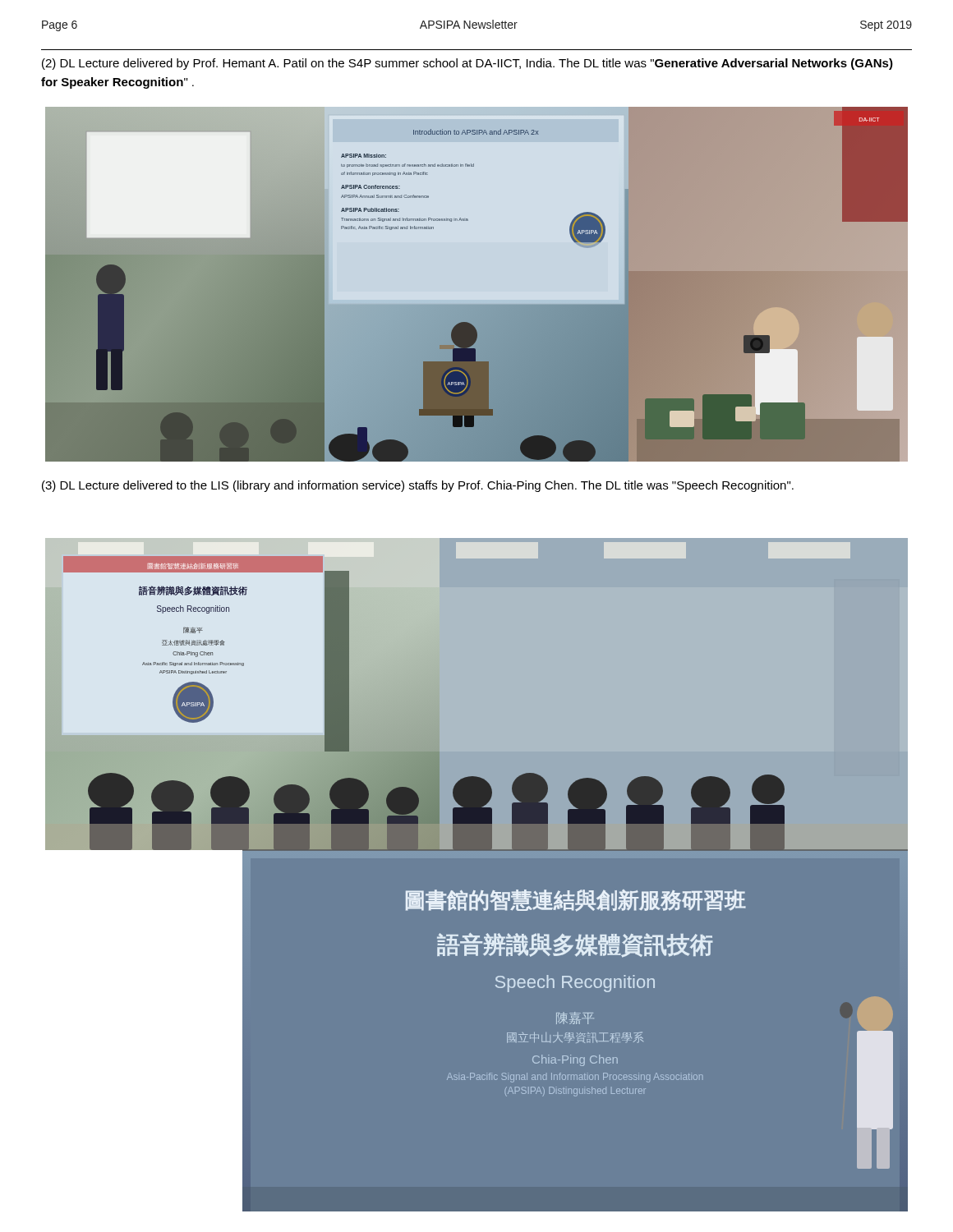
Task: Point to the region starting "(3) DL Lecture delivered to the LIS (library"
Action: tap(418, 485)
